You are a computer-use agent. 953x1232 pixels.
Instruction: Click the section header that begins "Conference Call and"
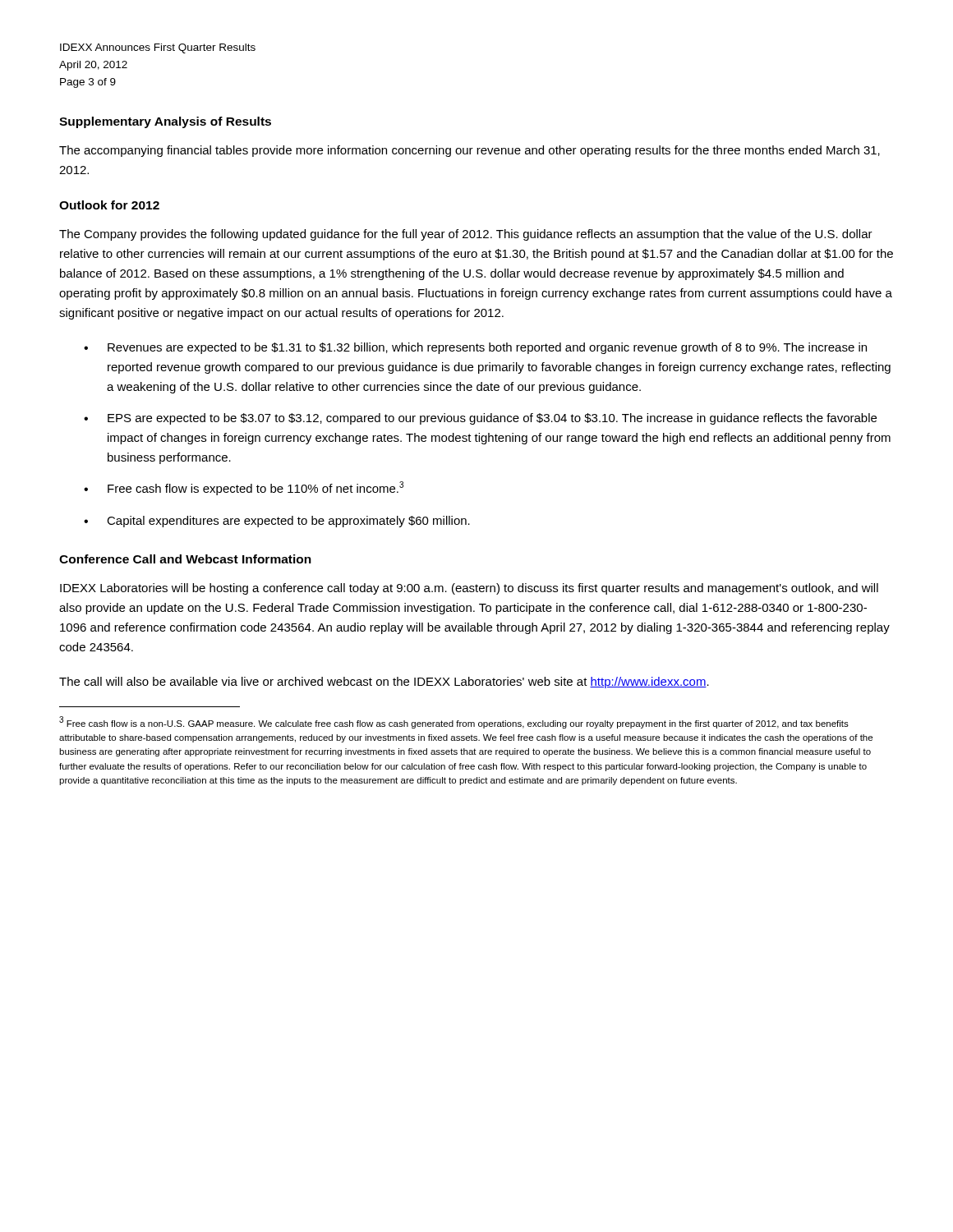pos(185,559)
